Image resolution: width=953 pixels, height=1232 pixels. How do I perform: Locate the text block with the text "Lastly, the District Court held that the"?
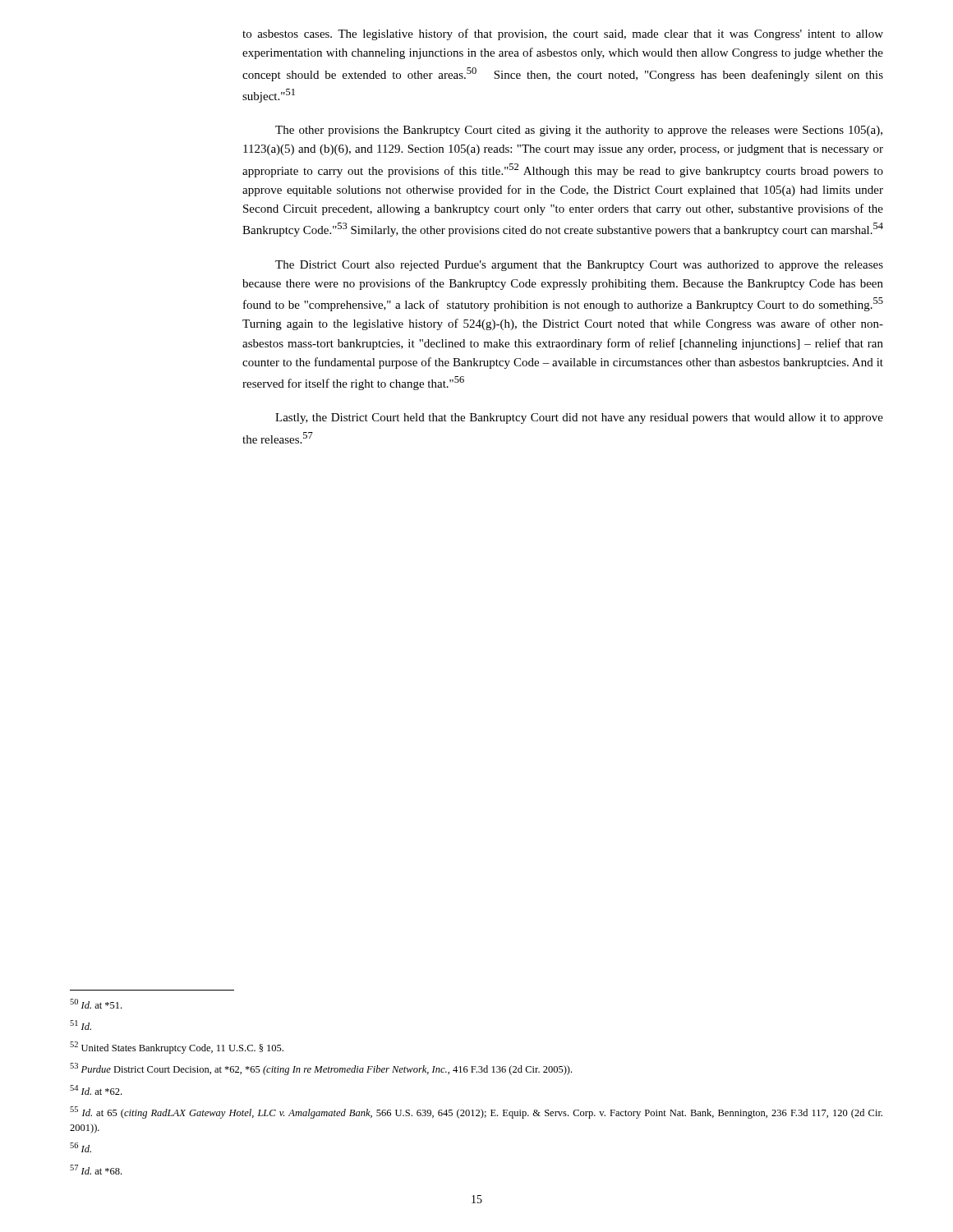(x=563, y=428)
